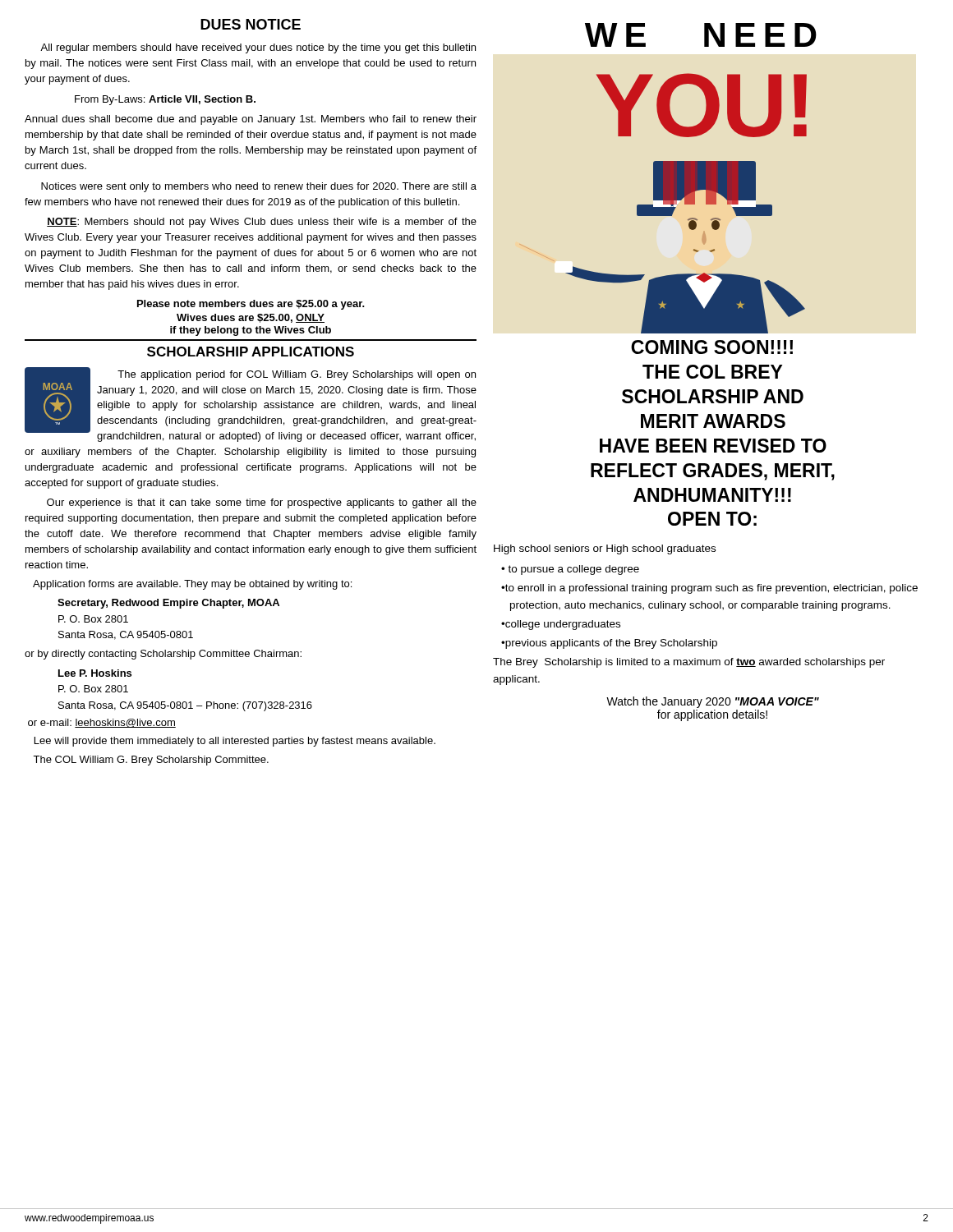
Task: Locate the text that says "or e-mail: leehoskins@live.com"
Action: (x=100, y=723)
